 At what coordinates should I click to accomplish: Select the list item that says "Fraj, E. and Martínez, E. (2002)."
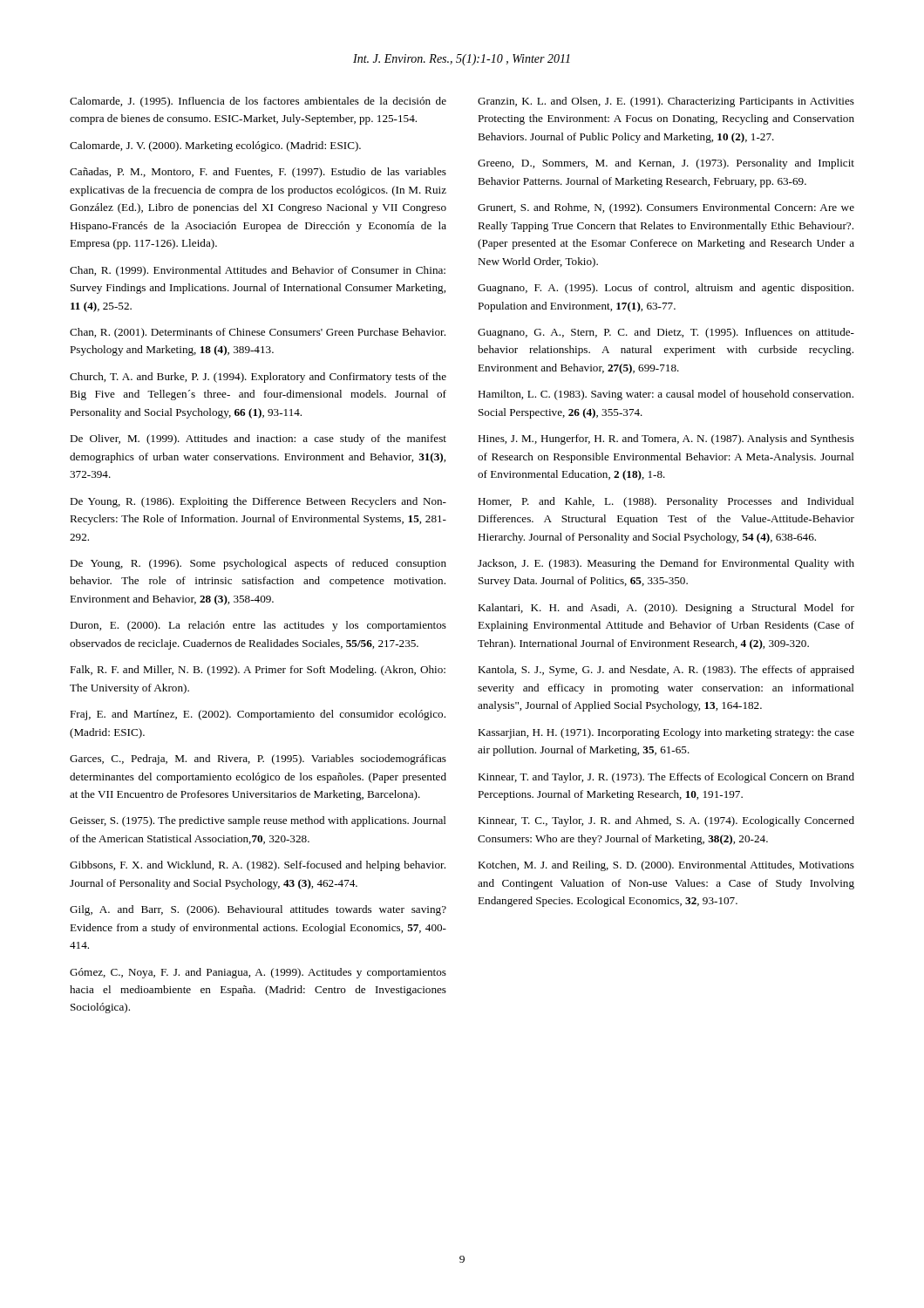pyautogui.click(x=258, y=723)
